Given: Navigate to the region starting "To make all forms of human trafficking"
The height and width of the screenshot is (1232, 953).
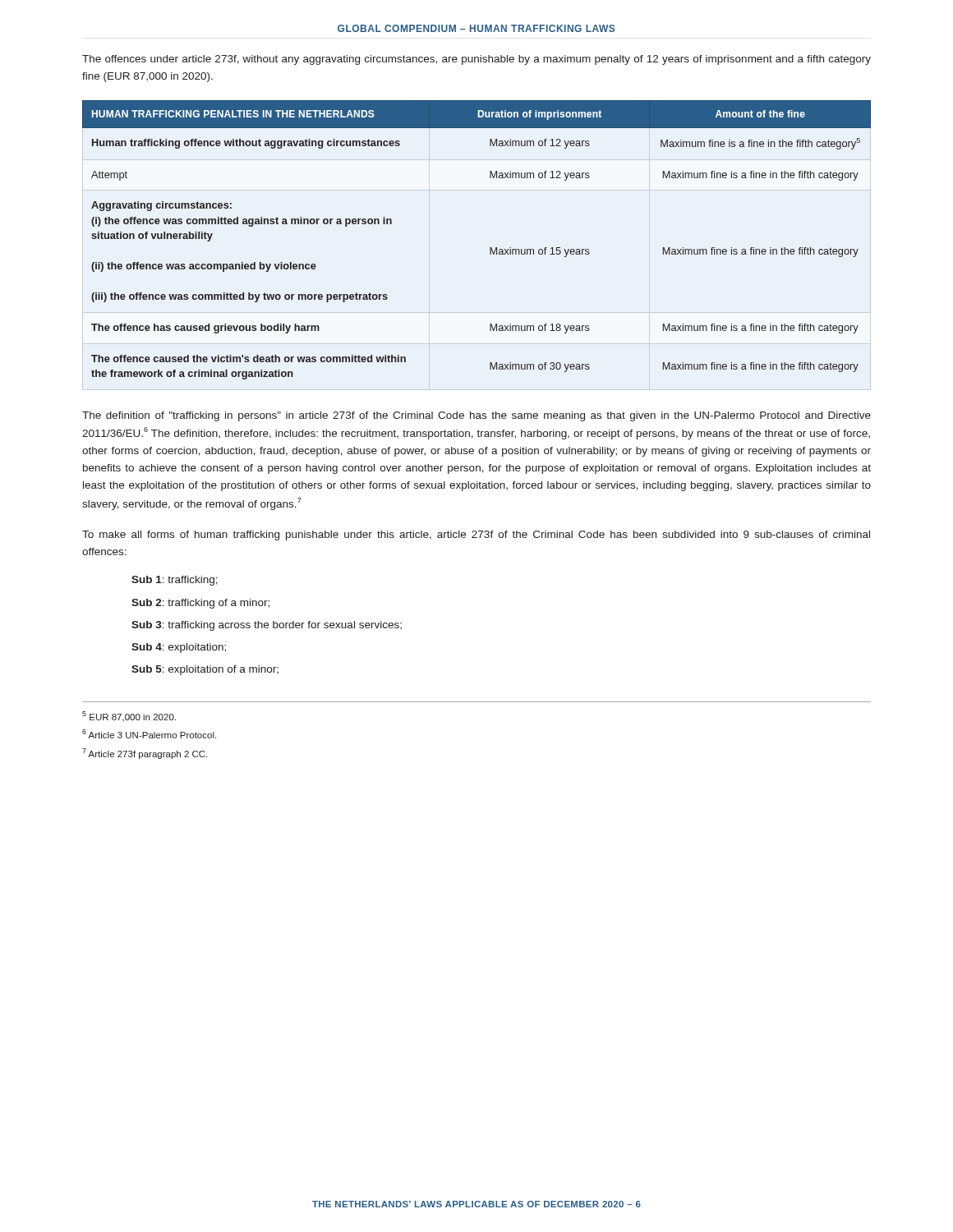Looking at the screenshot, I should (x=476, y=543).
